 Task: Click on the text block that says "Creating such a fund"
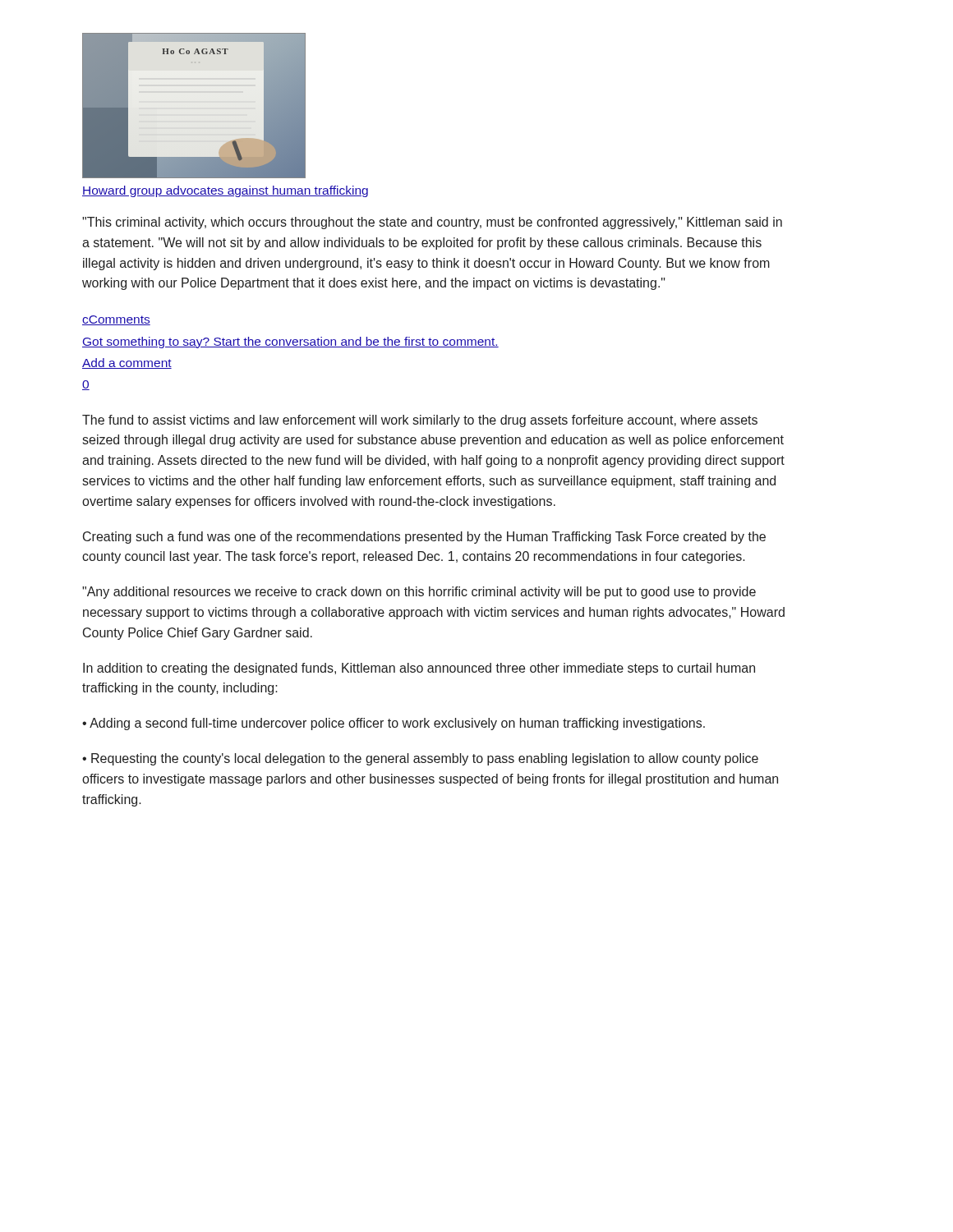pos(424,547)
